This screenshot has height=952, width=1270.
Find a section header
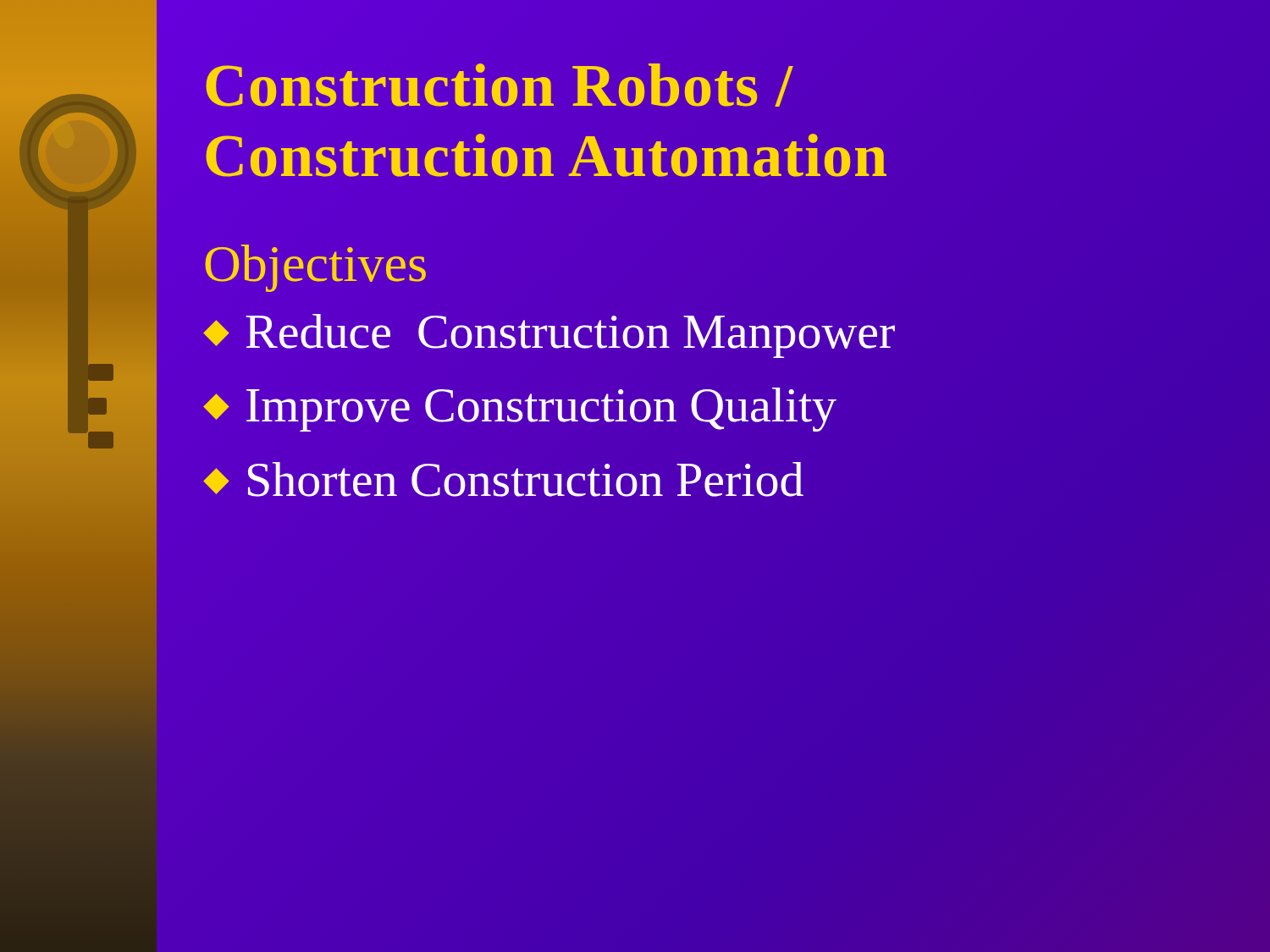[315, 263]
